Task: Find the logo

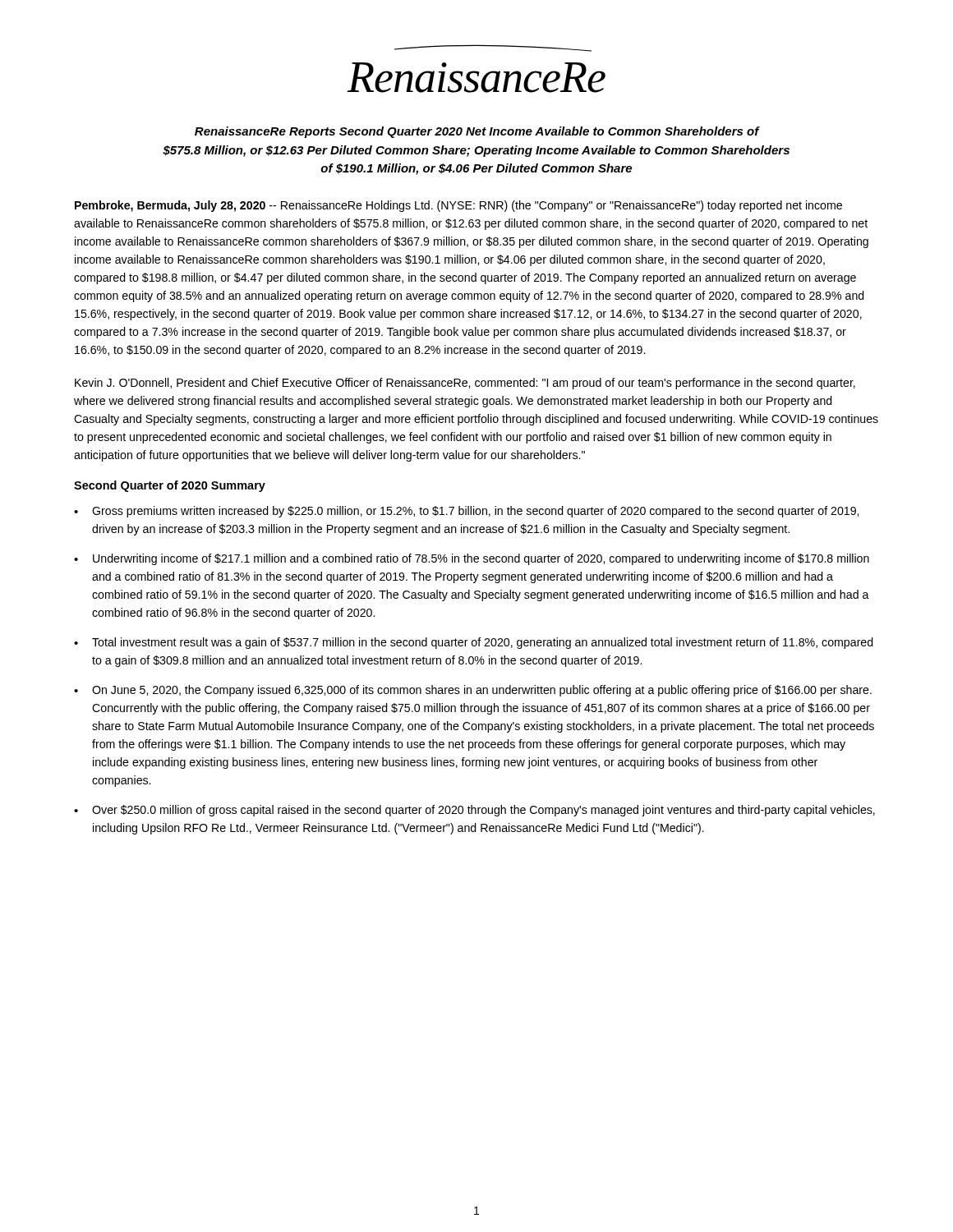Action: coord(476,75)
